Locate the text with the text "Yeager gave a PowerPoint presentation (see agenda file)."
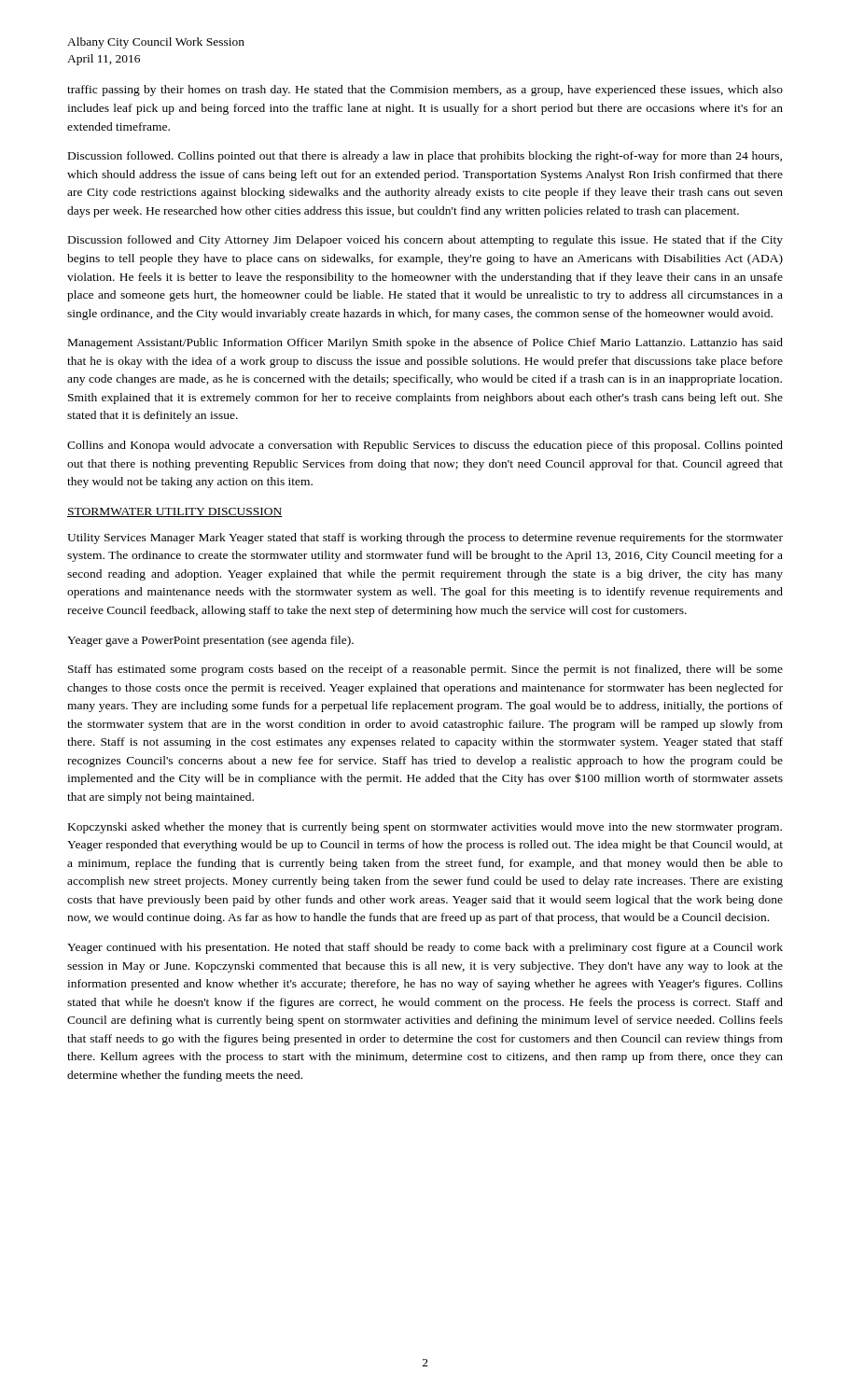 click(210, 641)
